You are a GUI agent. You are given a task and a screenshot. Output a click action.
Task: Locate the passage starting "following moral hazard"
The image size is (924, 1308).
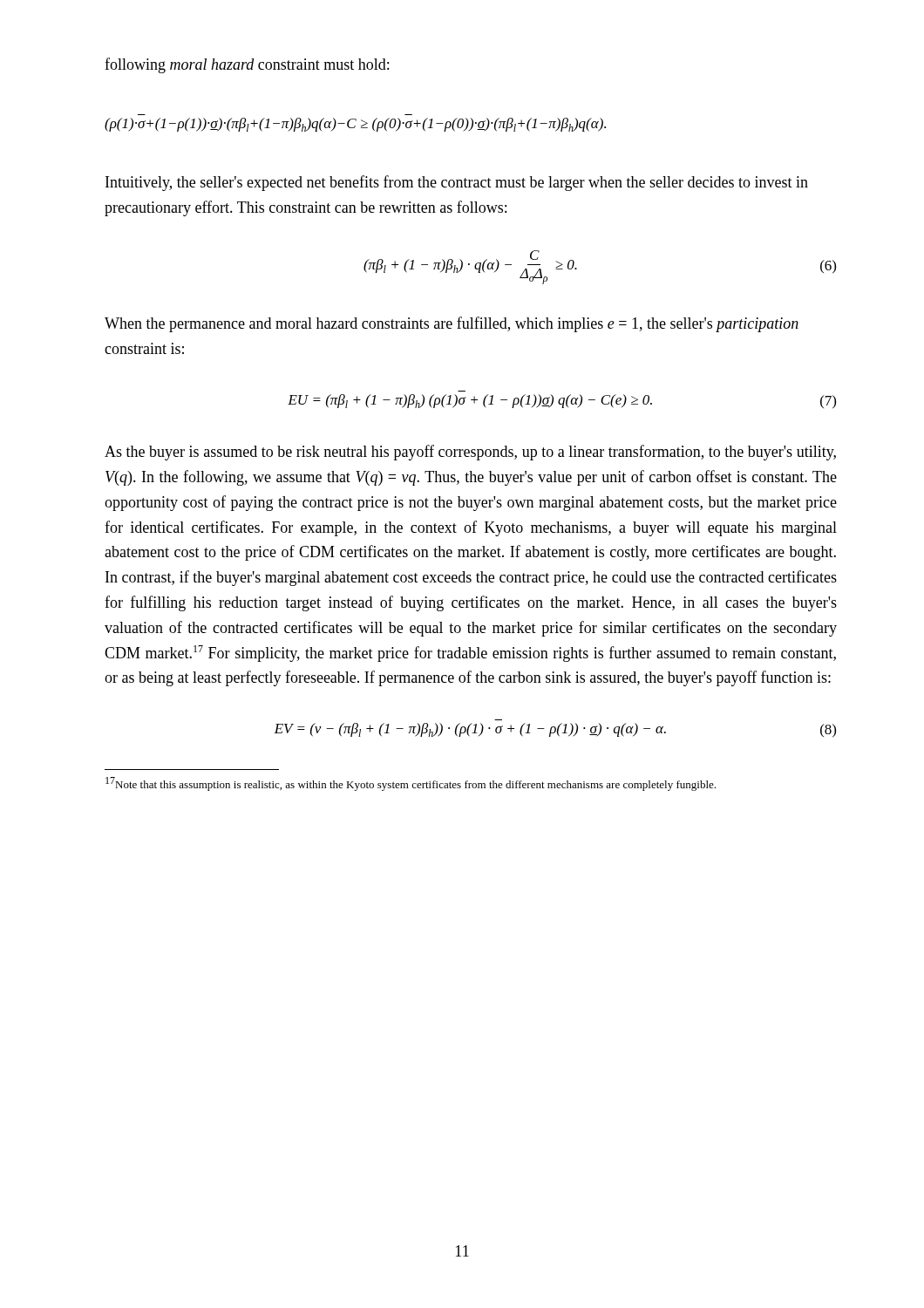[x=247, y=65]
